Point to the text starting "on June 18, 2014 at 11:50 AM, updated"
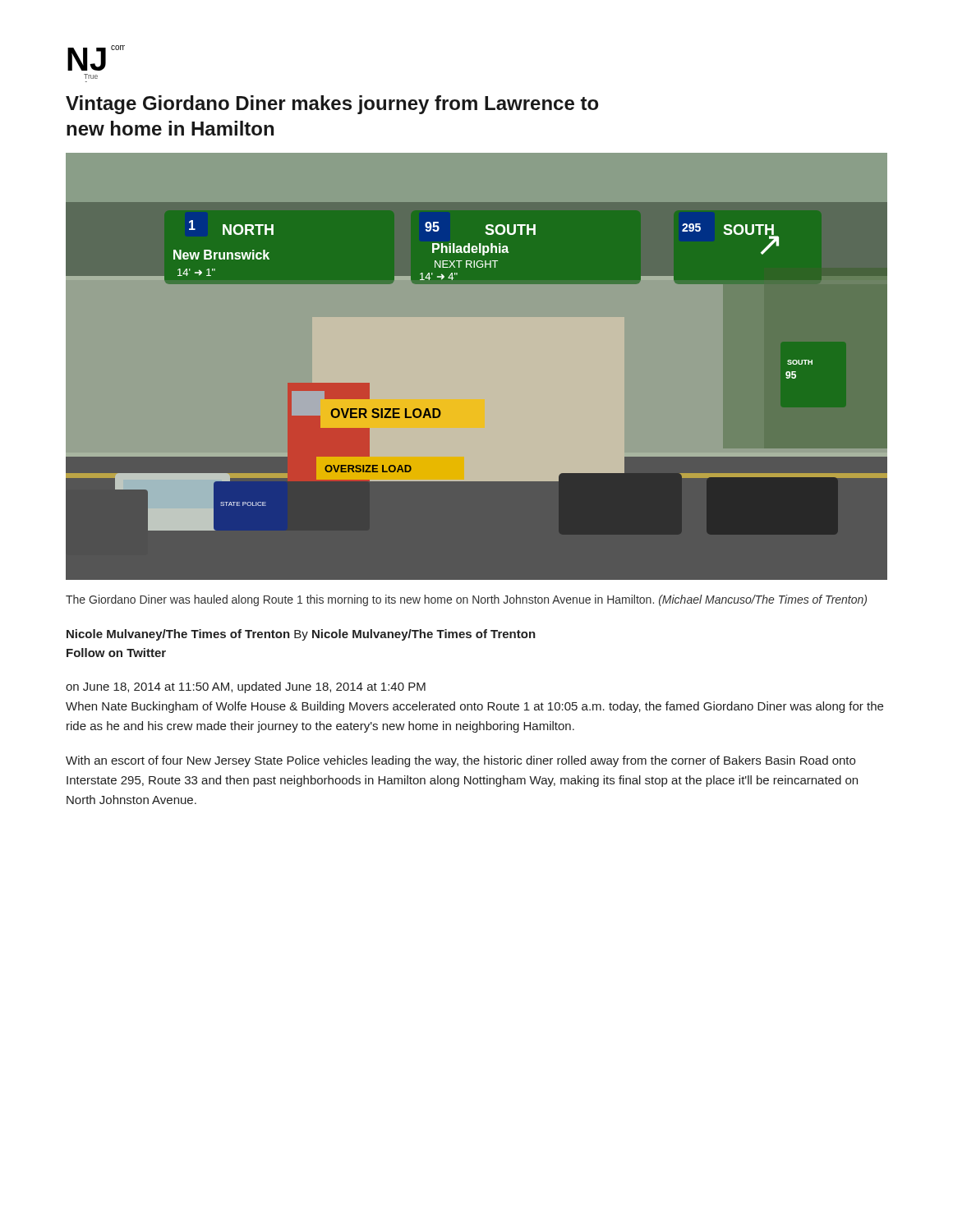 [475, 706]
